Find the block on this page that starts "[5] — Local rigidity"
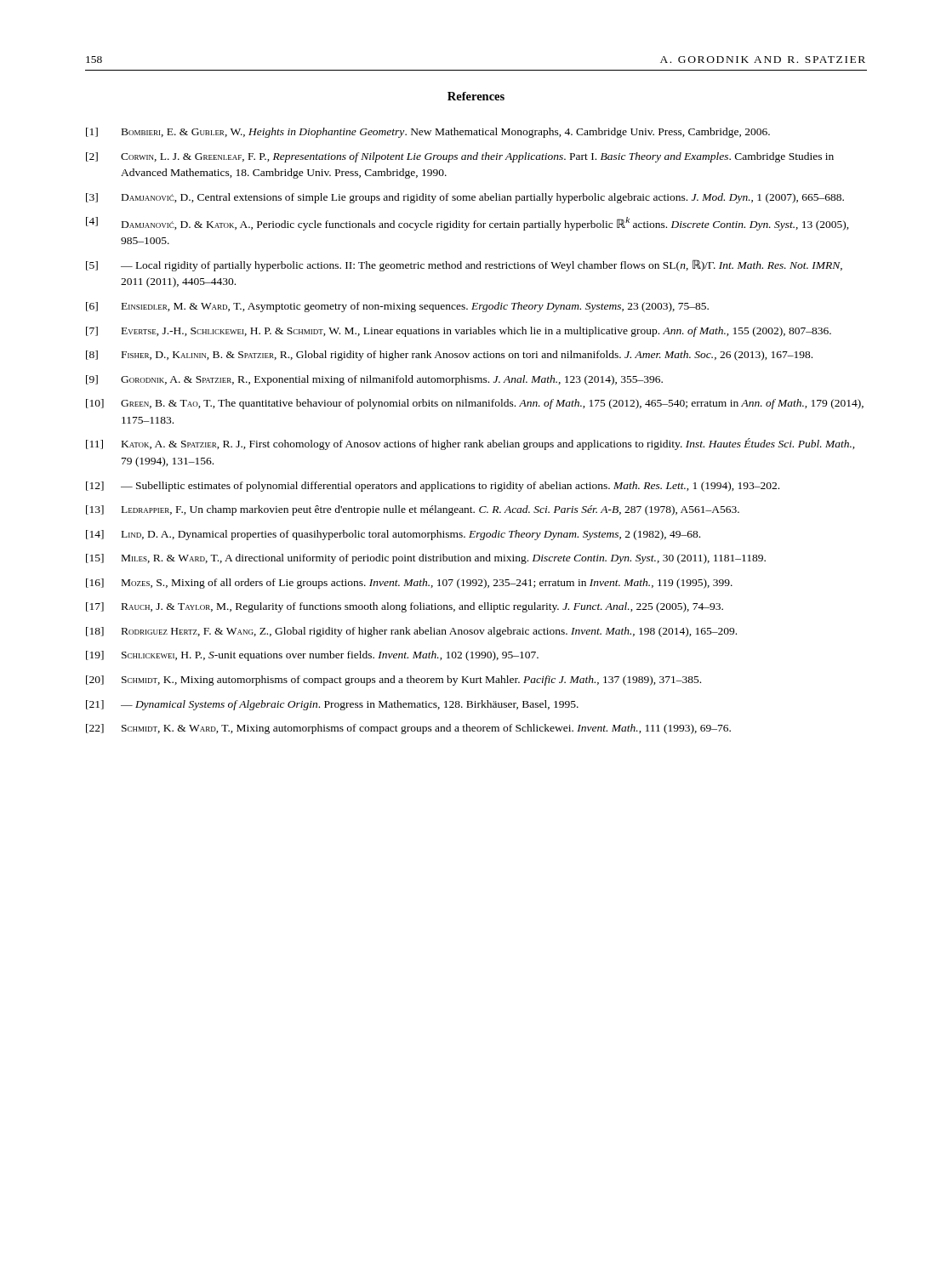This screenshot has width=952, height=1276. click(x=476, y=273)
